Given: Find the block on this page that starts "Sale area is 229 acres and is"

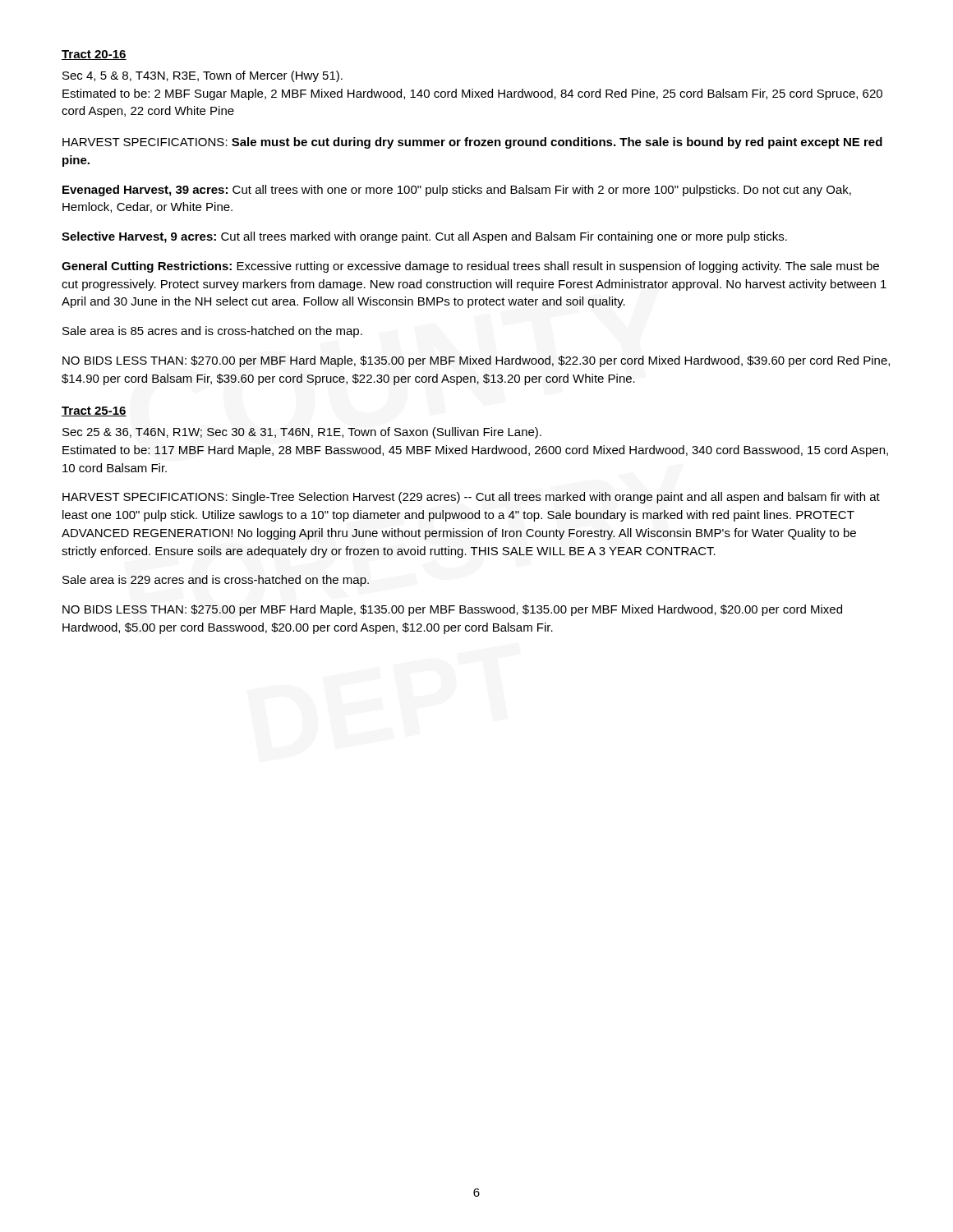Looking at the screenshot, I should (x=216, y=580).
